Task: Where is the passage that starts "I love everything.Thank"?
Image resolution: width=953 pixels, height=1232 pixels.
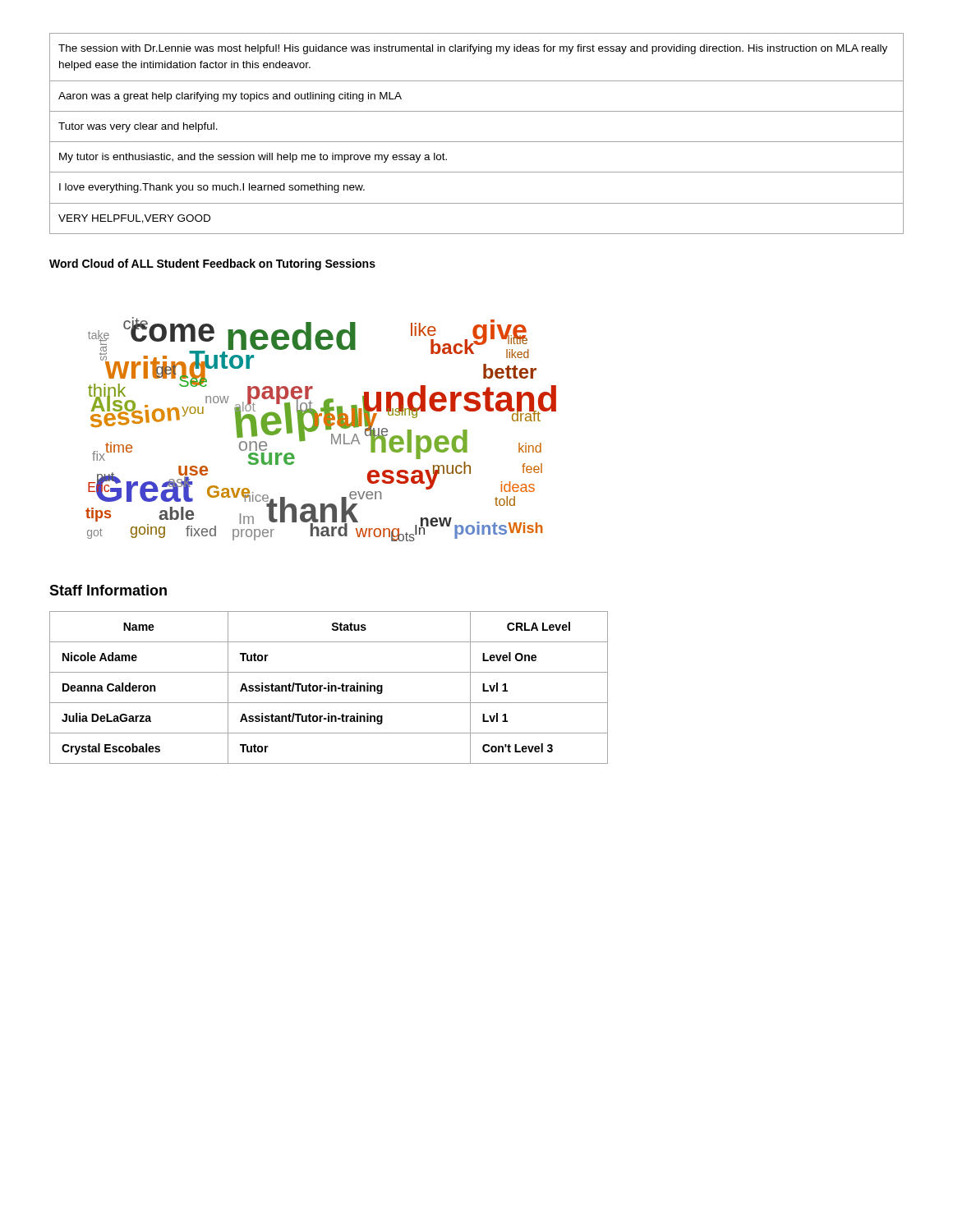Action: [x=212, y=187]
